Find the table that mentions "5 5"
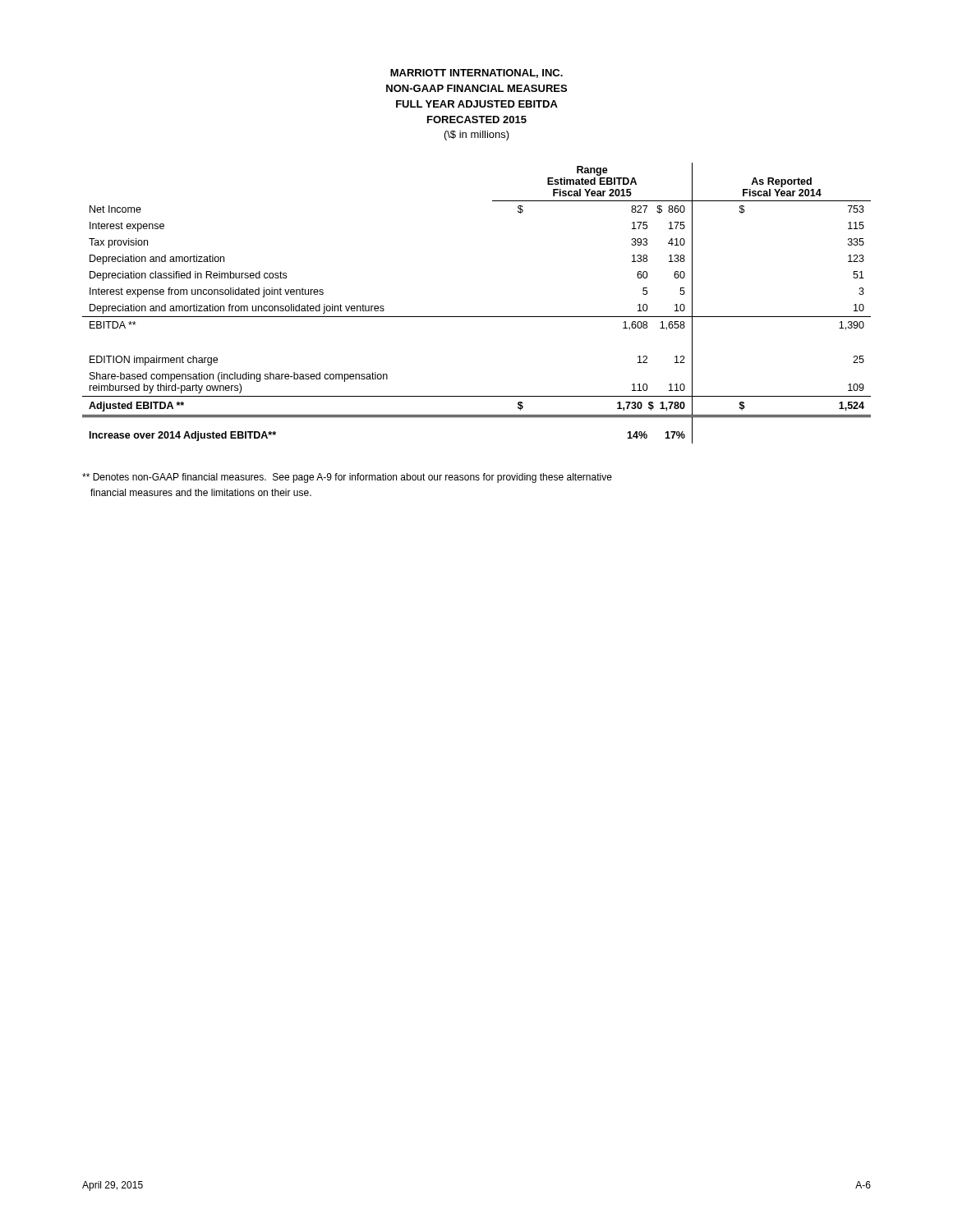The width and height of the screenshot is (953, 1232). [x=476, y=303]
